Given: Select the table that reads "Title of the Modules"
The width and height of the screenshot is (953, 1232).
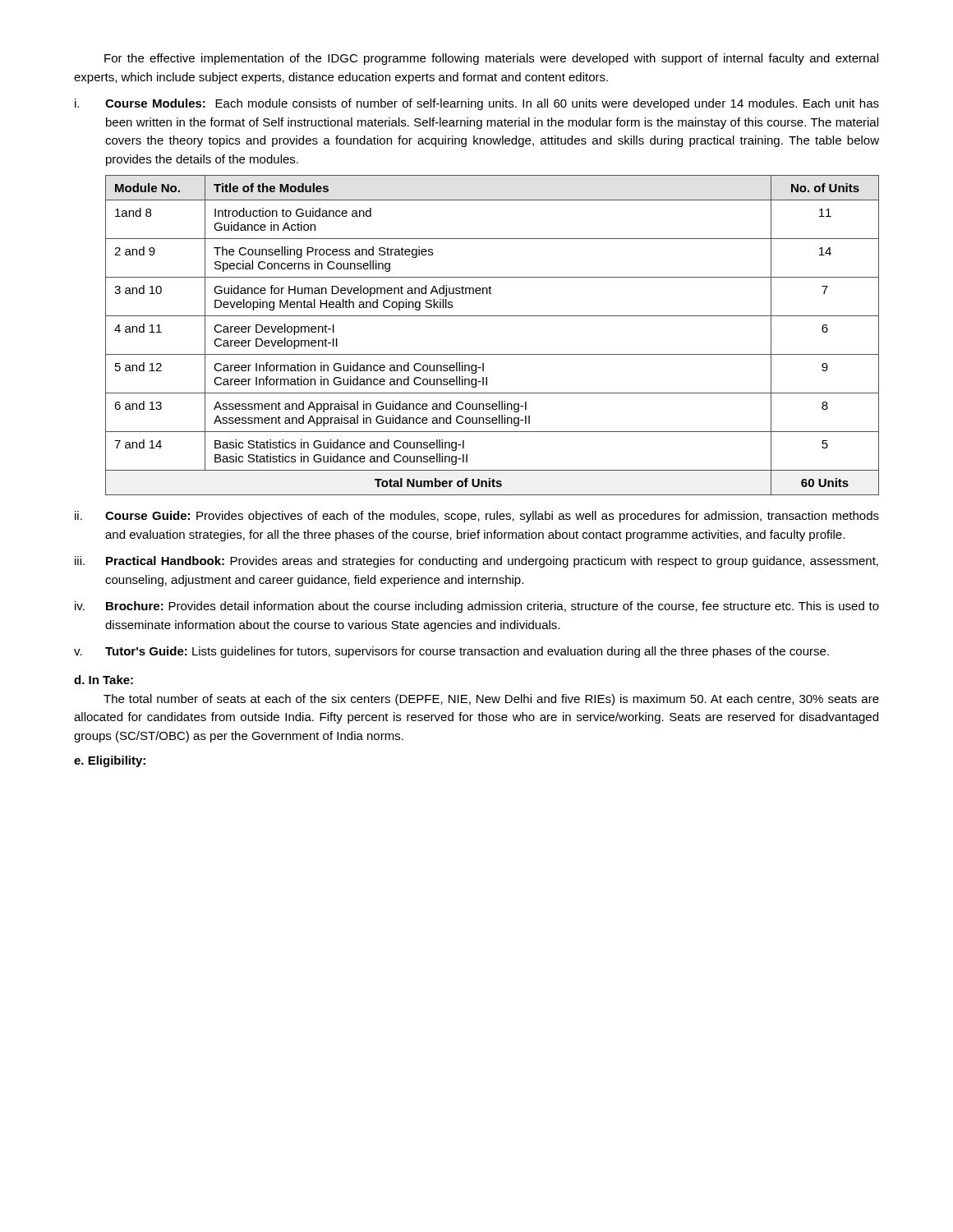Looking at the screenshot, I should pyautogui.click(x=492, y=335).
